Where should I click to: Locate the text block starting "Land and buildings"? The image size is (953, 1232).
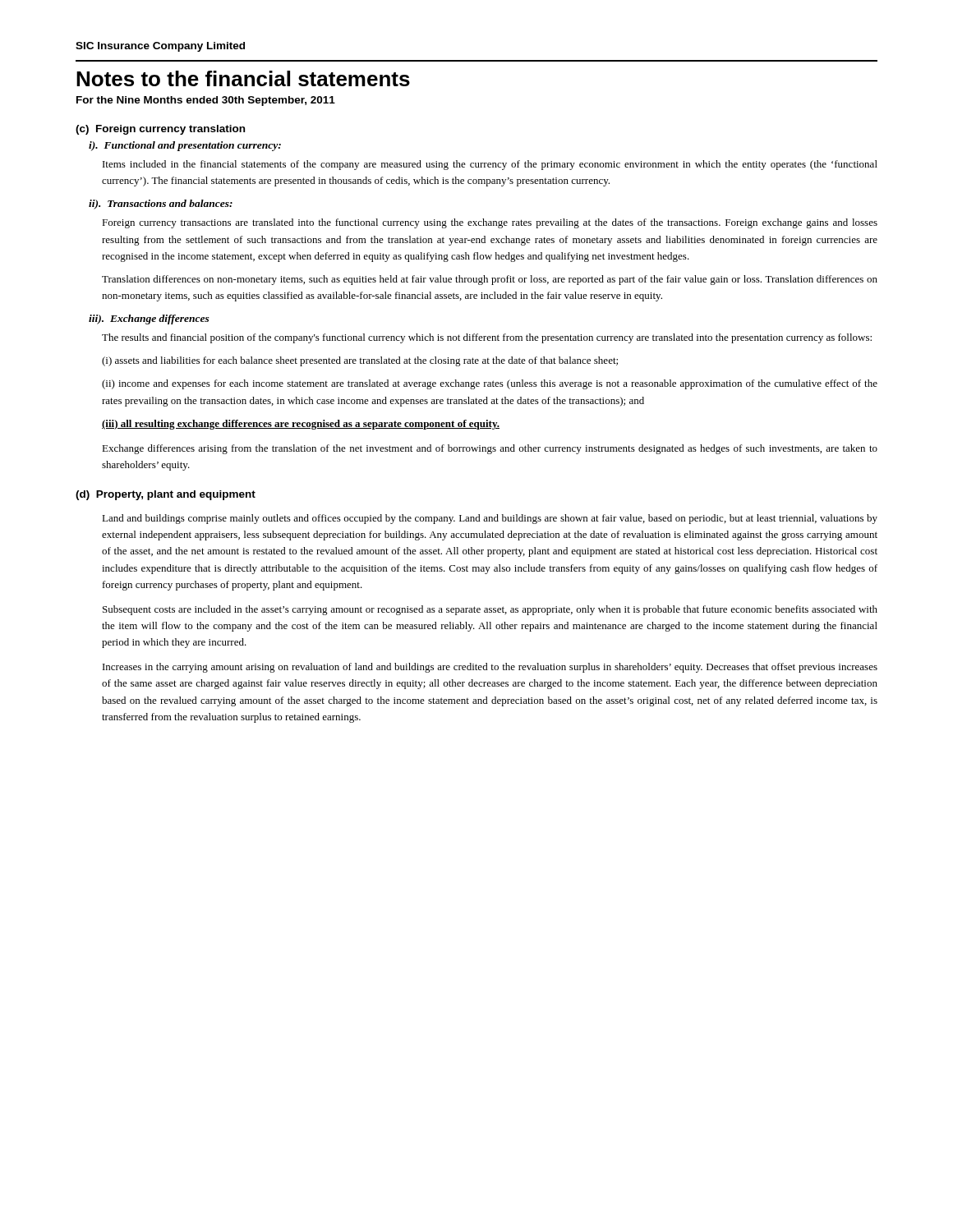[490, 551]
